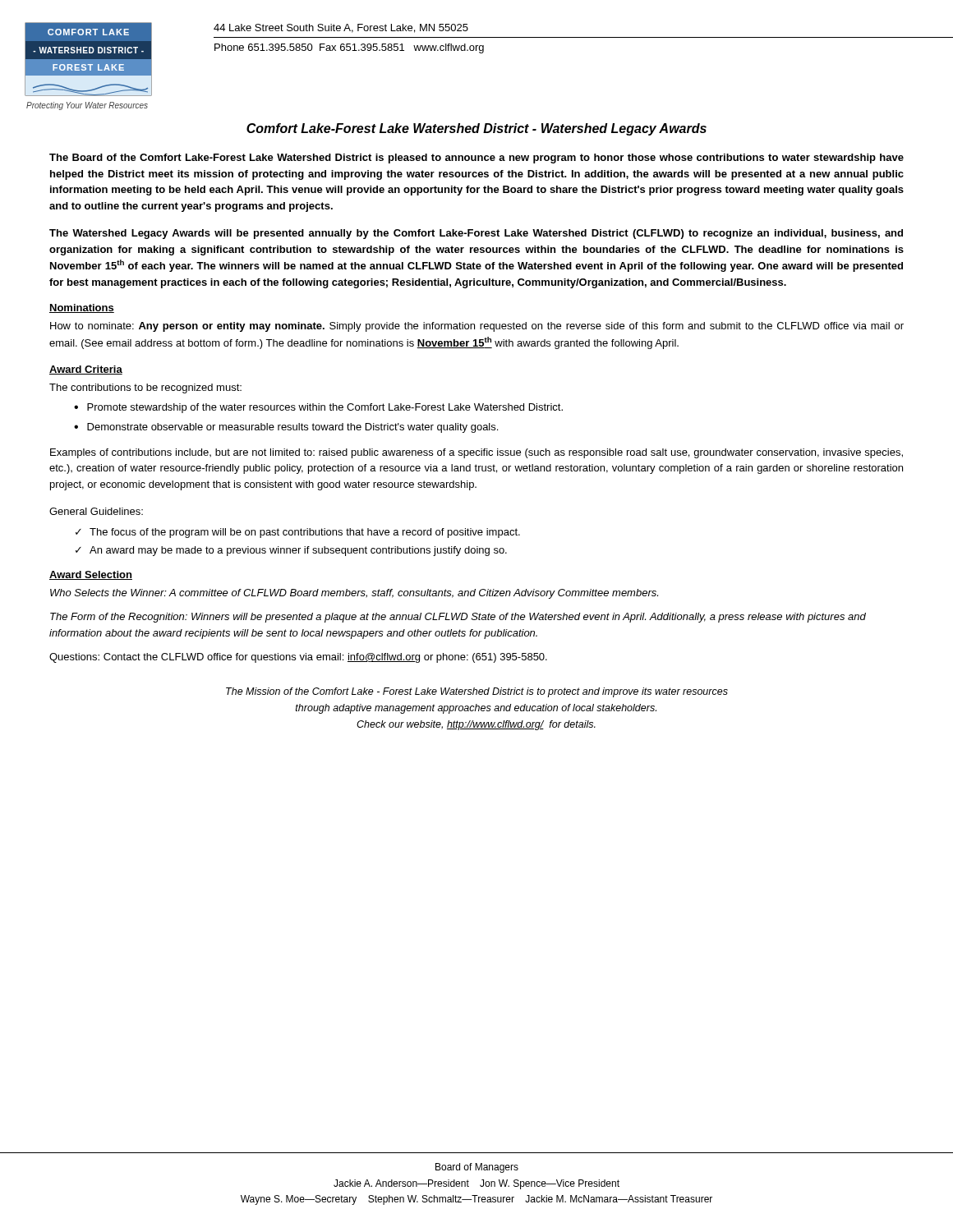Screen dimensions: 1232x953
Task: Locate the logo
Action: coord(107,66)
